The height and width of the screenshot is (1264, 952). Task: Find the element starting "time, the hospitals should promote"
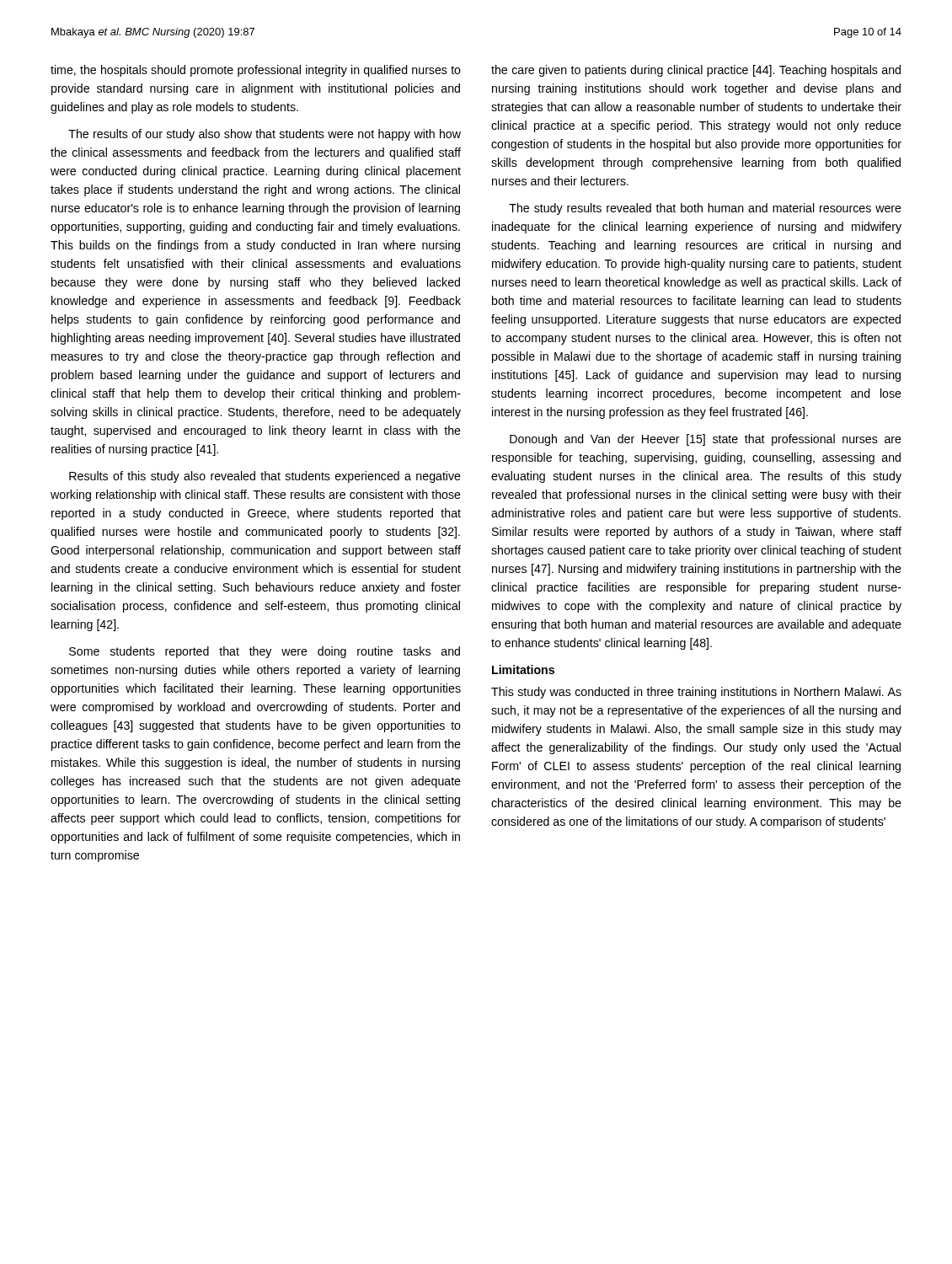point(256,463)
